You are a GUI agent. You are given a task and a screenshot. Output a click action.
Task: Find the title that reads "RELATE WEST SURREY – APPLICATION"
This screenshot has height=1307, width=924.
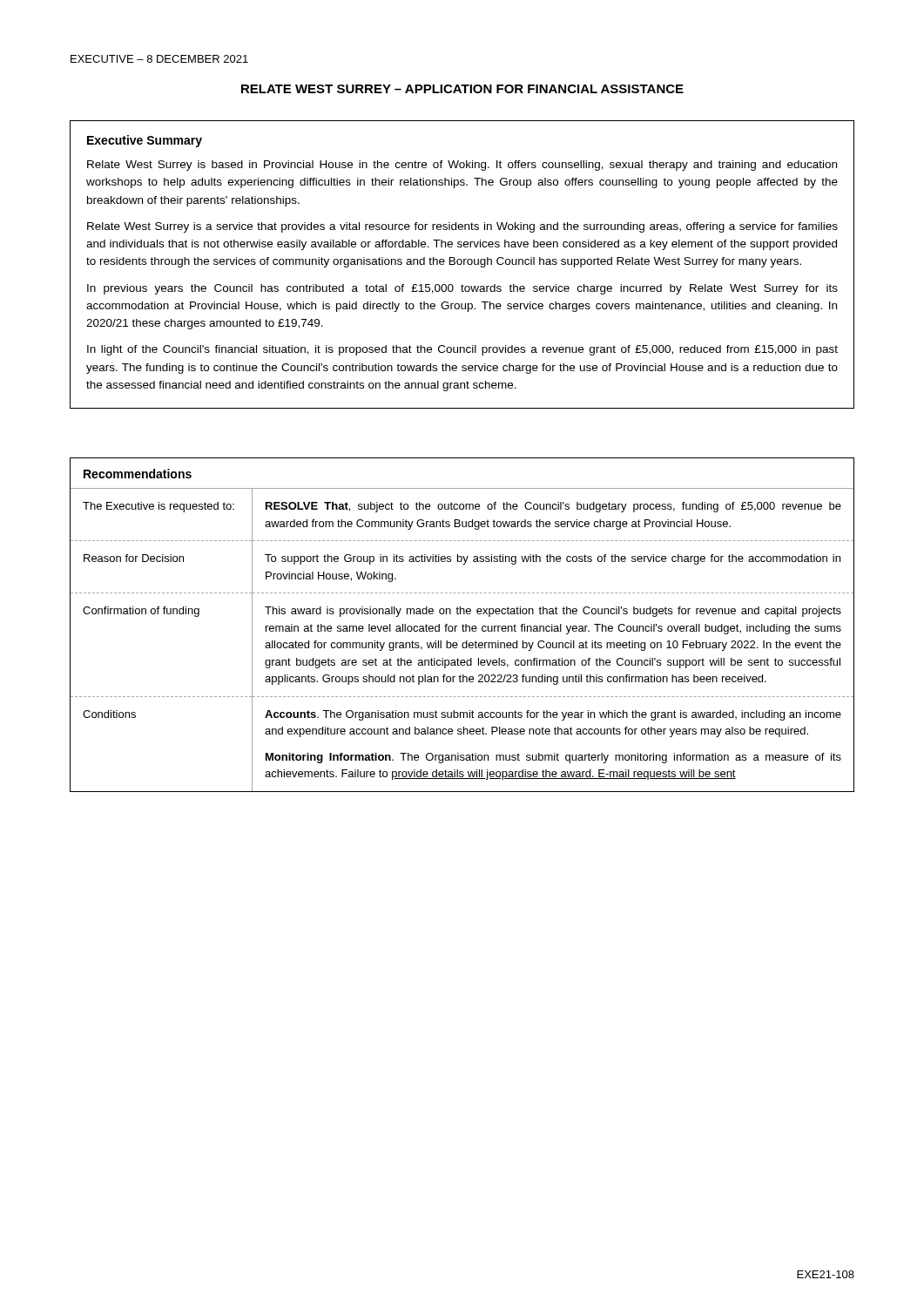point(462,88)
